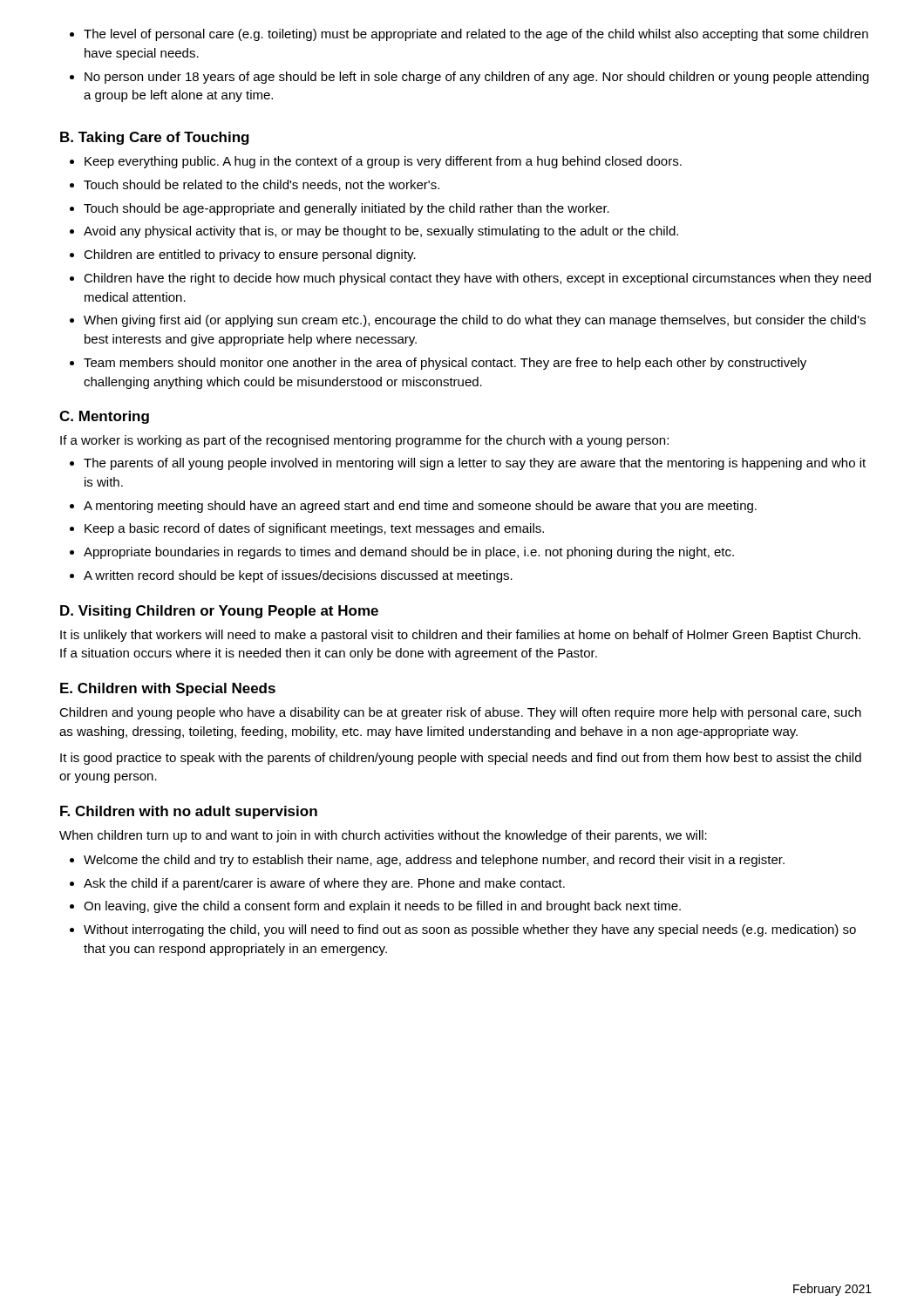Image resolution: width=924 pixels, height=1308 pixels.
Task: Locate the block of text that opens with "Team members should monitor one another in"
Action: pyautogui.click(x=478, y=372)
